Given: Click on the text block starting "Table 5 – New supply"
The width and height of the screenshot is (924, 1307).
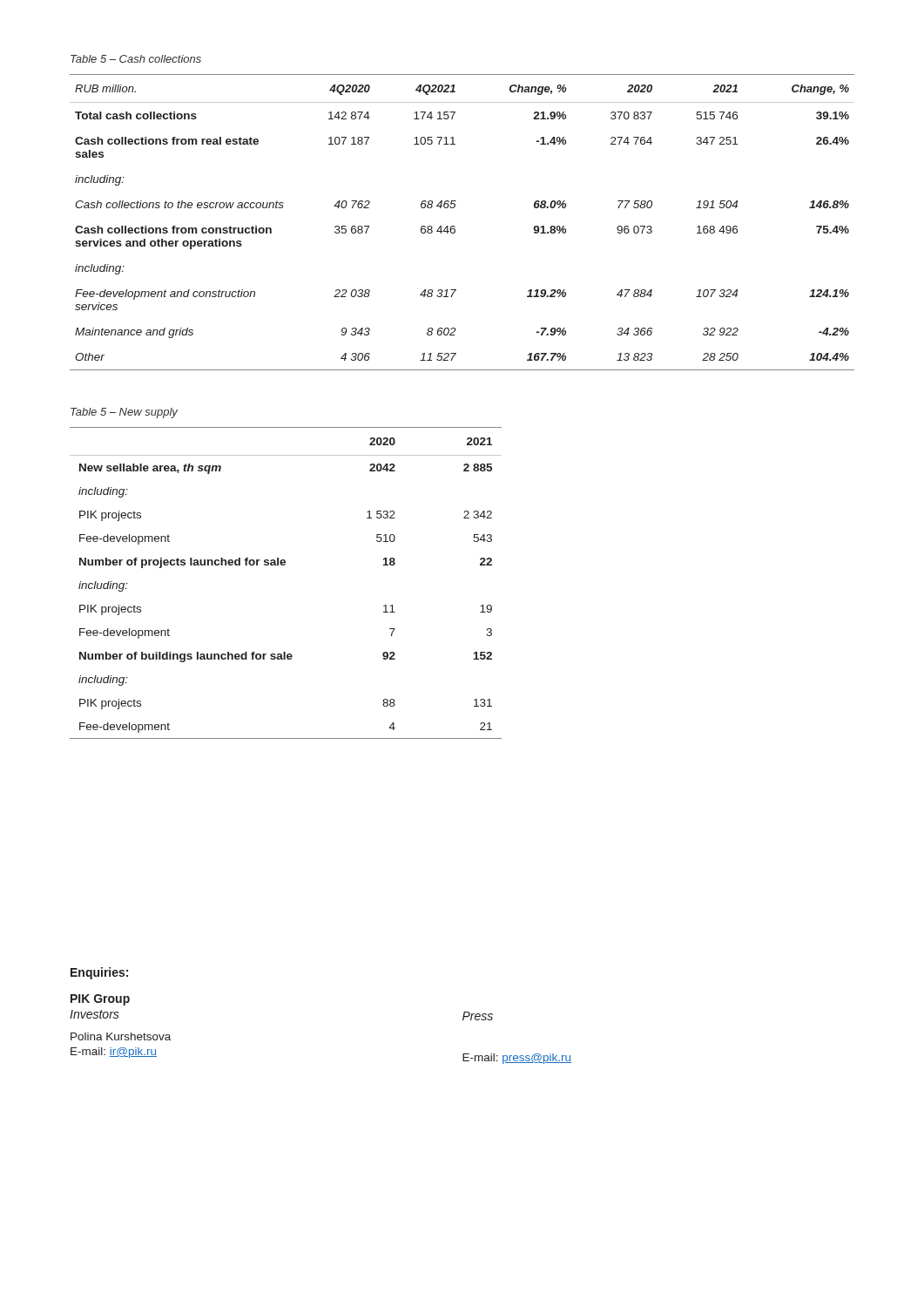Looking at the screenshot, I should [124, 412].
